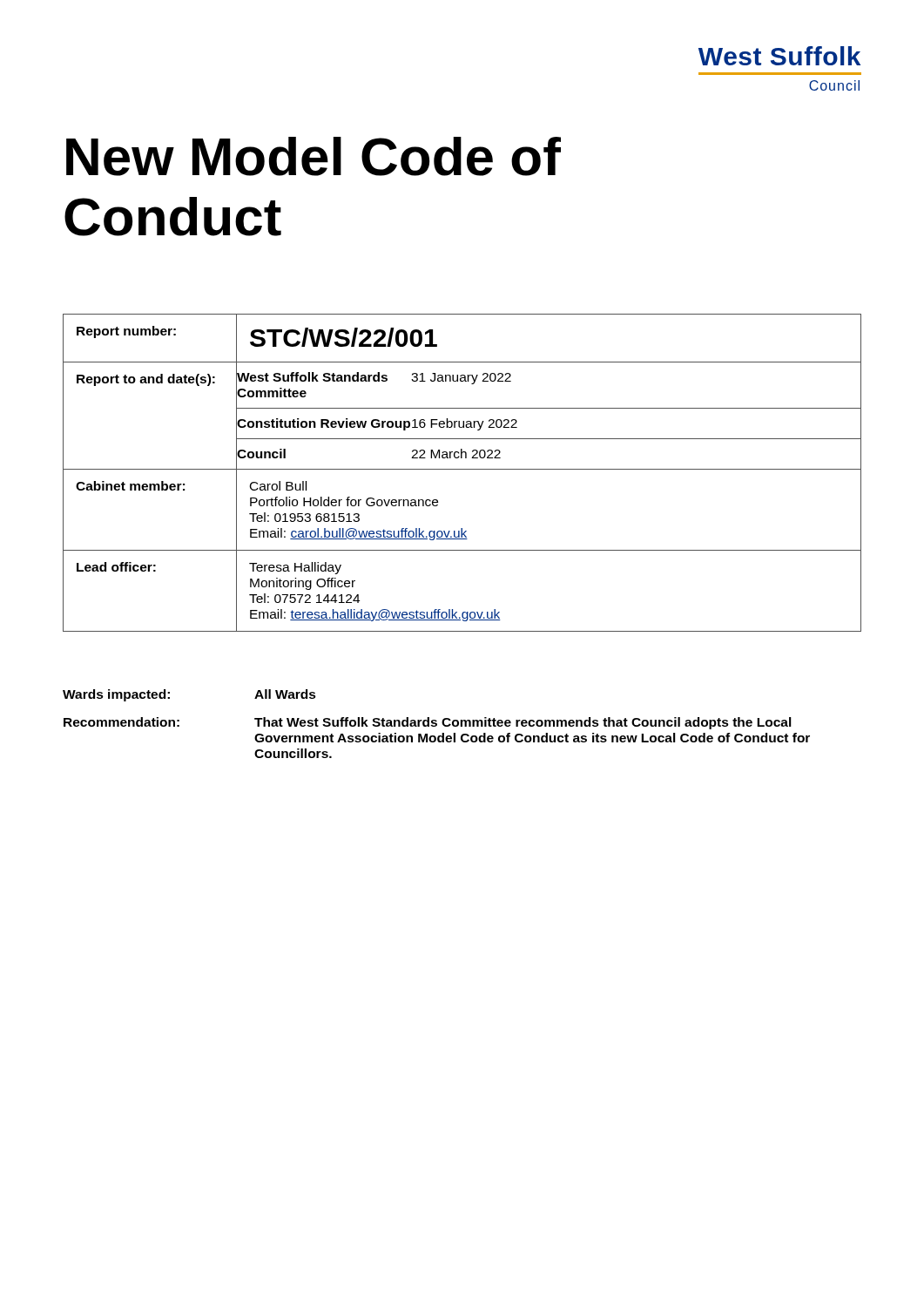
Task: Click on the table containing "22 March 2022"
Action: point(462,473)
